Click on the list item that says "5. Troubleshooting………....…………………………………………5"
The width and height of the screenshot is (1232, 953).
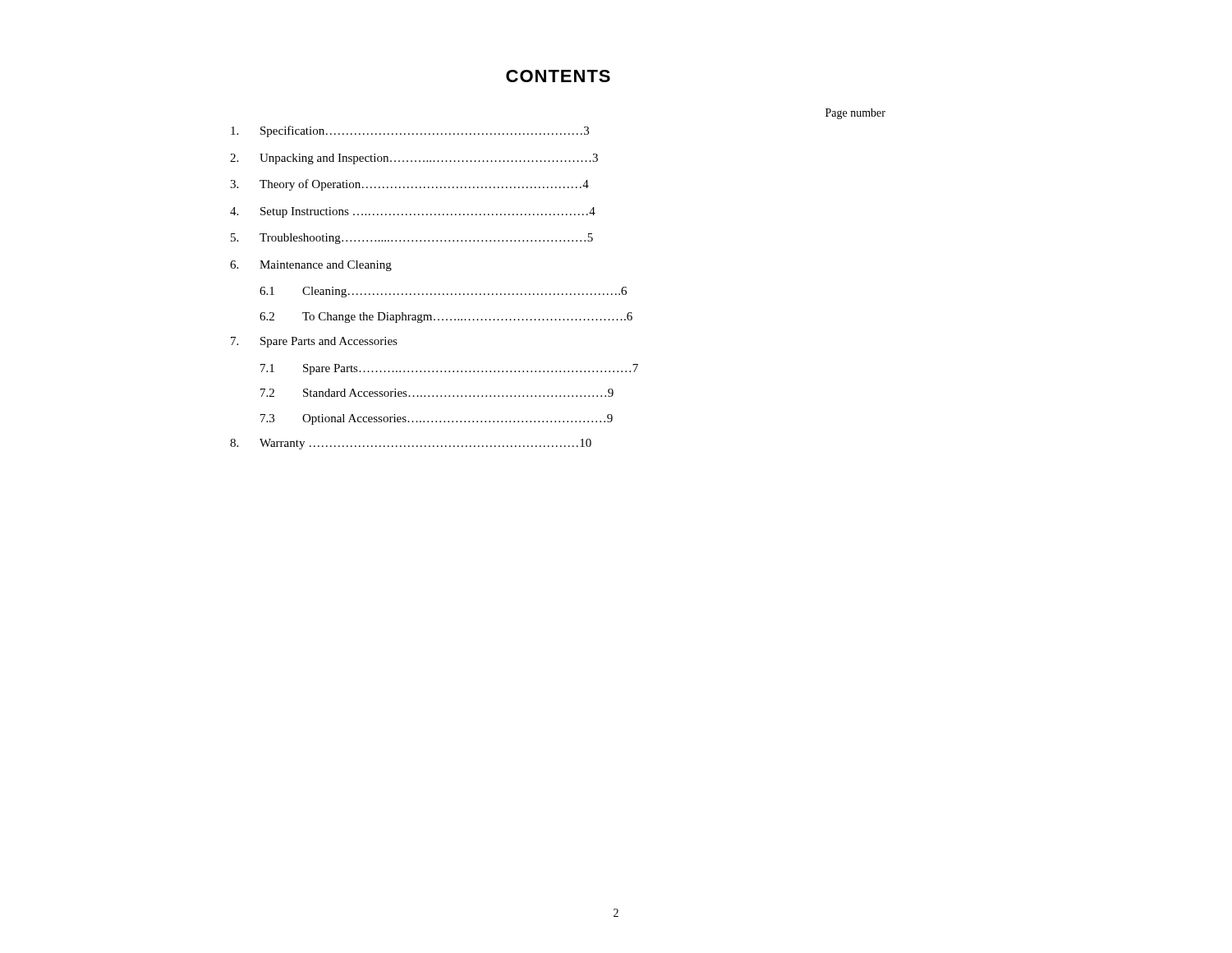pos(559,238)
